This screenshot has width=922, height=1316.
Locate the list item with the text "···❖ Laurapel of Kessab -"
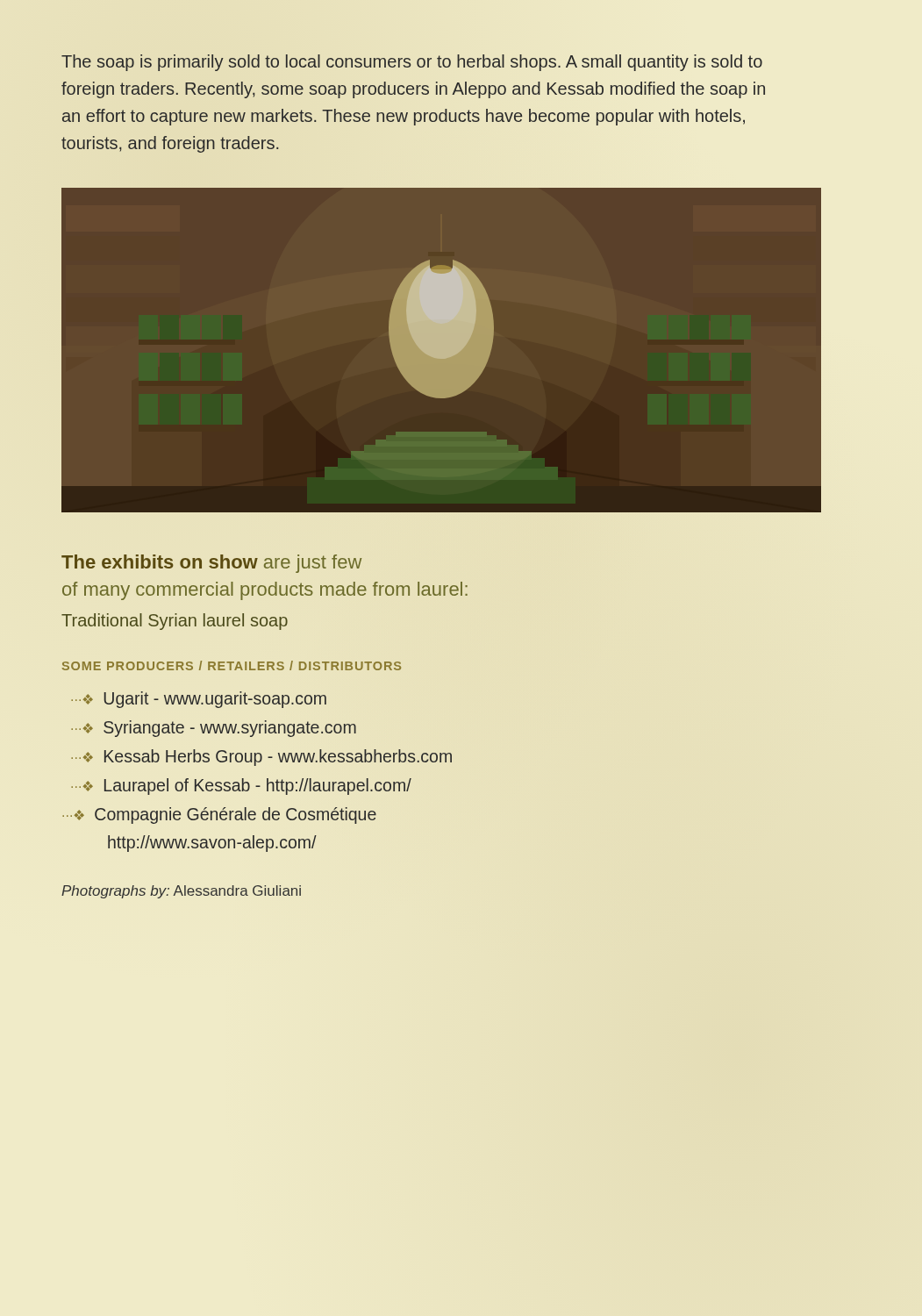click(241, 786)
